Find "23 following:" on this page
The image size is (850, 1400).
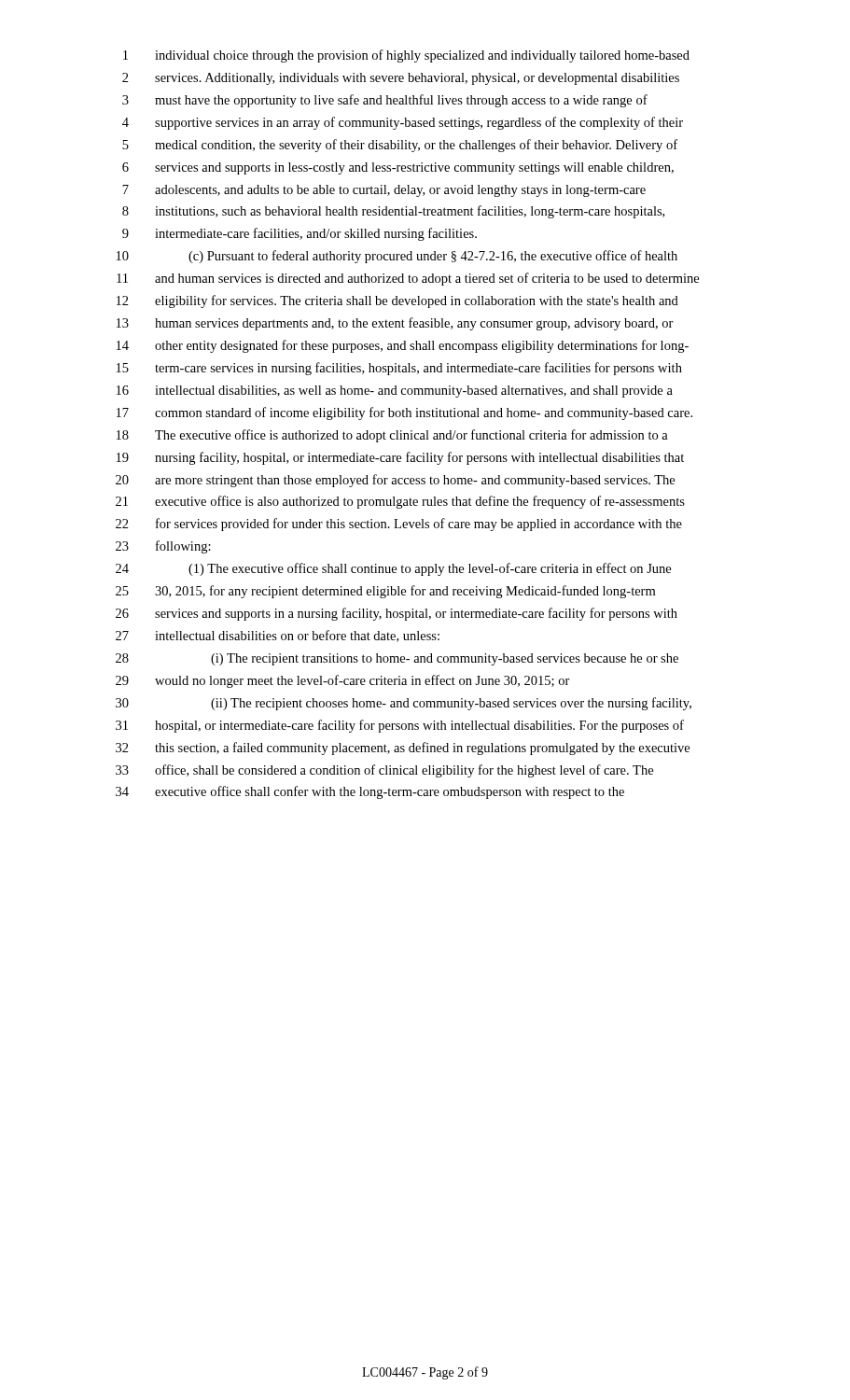163,547
